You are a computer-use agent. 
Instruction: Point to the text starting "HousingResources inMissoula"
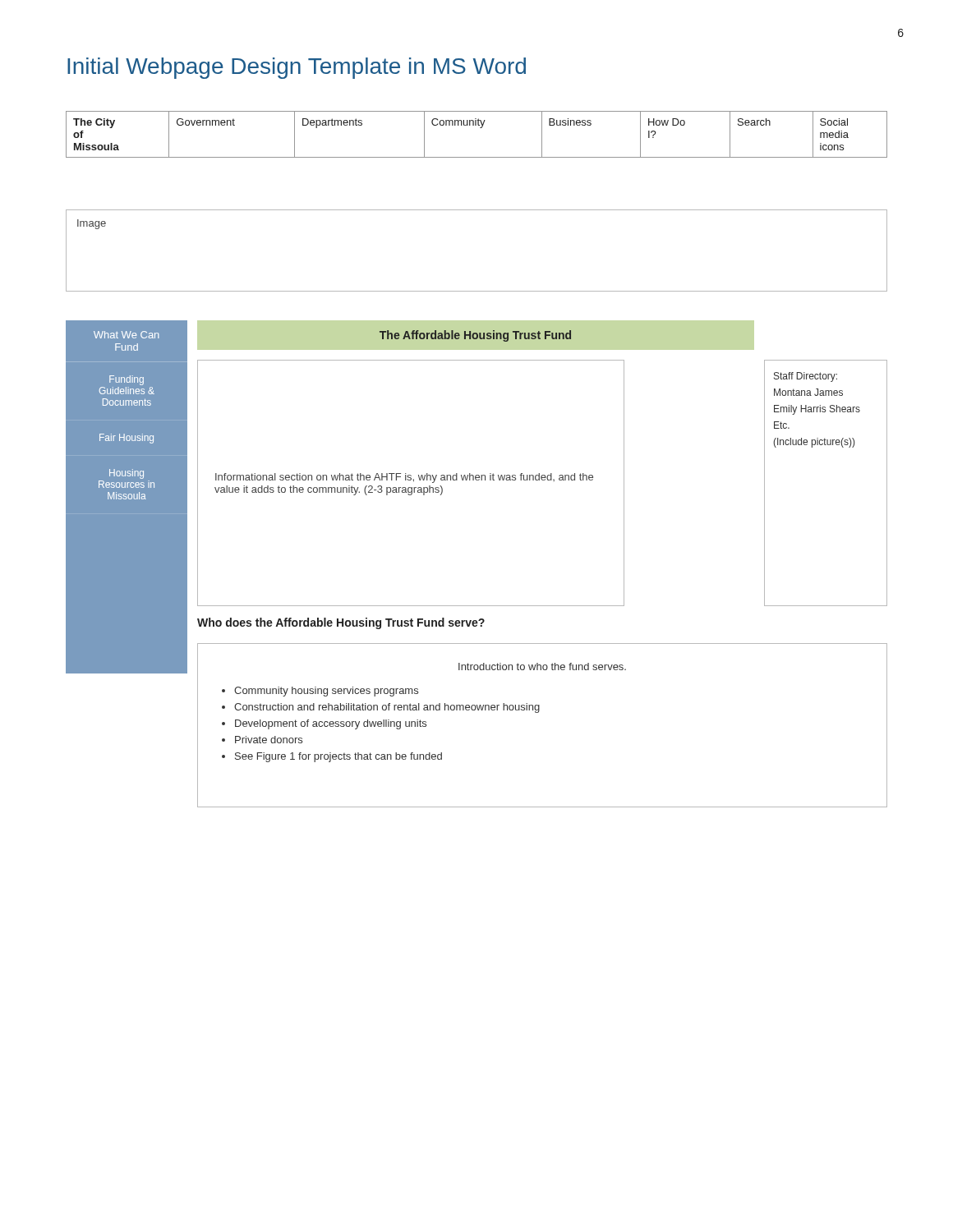coord(127,485)
